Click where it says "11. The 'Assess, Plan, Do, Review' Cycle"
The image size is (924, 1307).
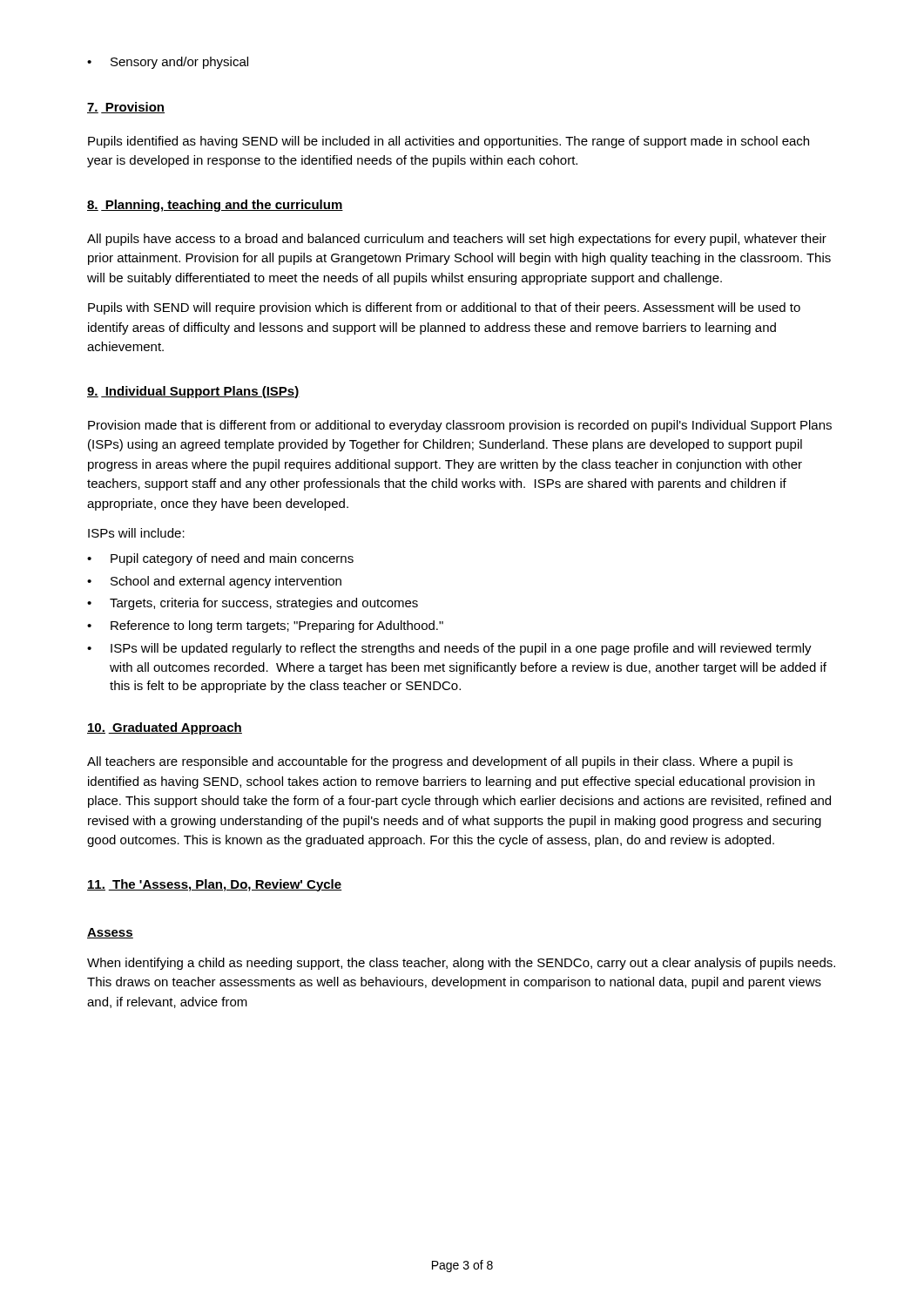(214, 884)
